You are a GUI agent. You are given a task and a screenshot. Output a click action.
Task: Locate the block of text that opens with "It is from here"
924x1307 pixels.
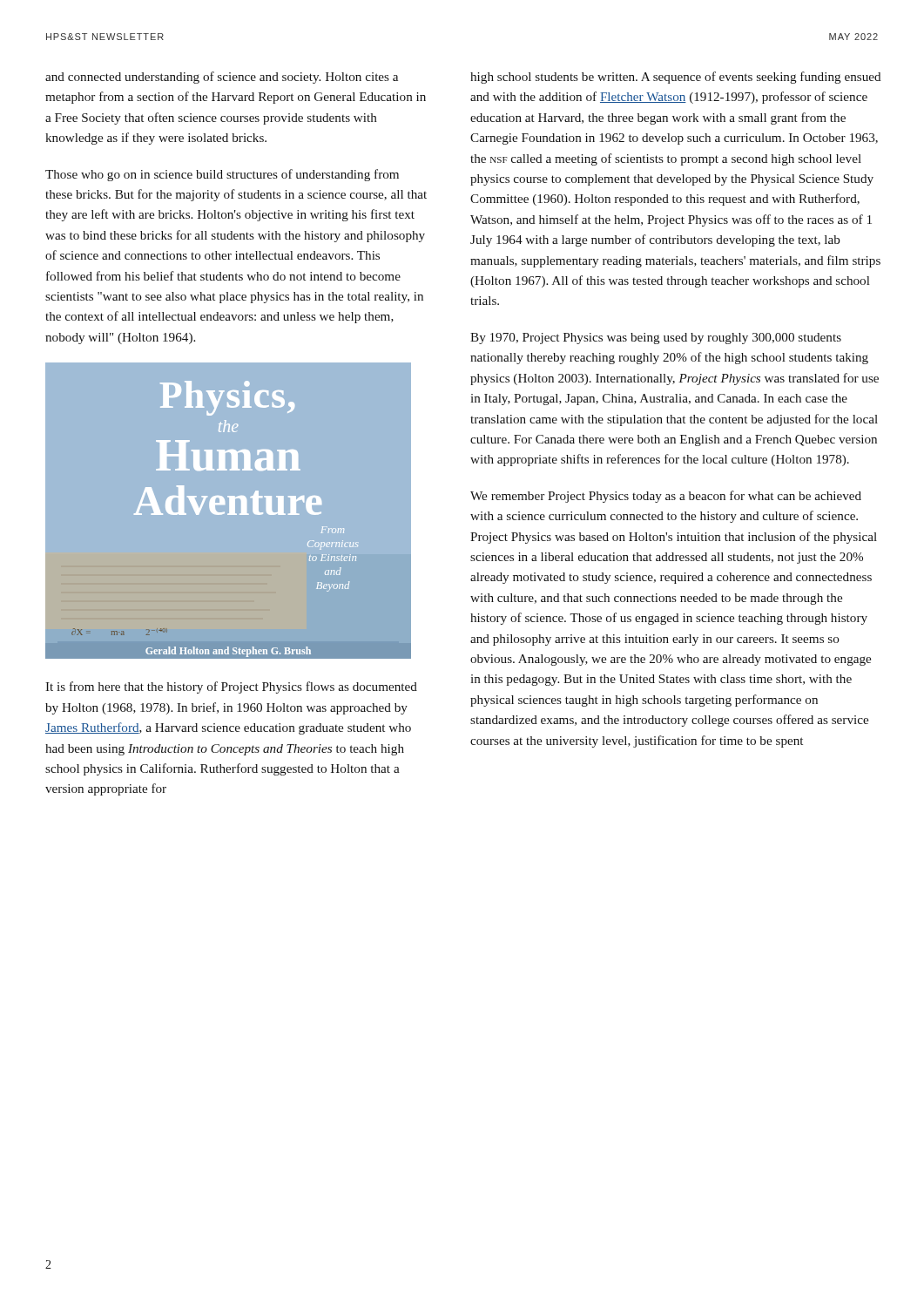(237, 738)
